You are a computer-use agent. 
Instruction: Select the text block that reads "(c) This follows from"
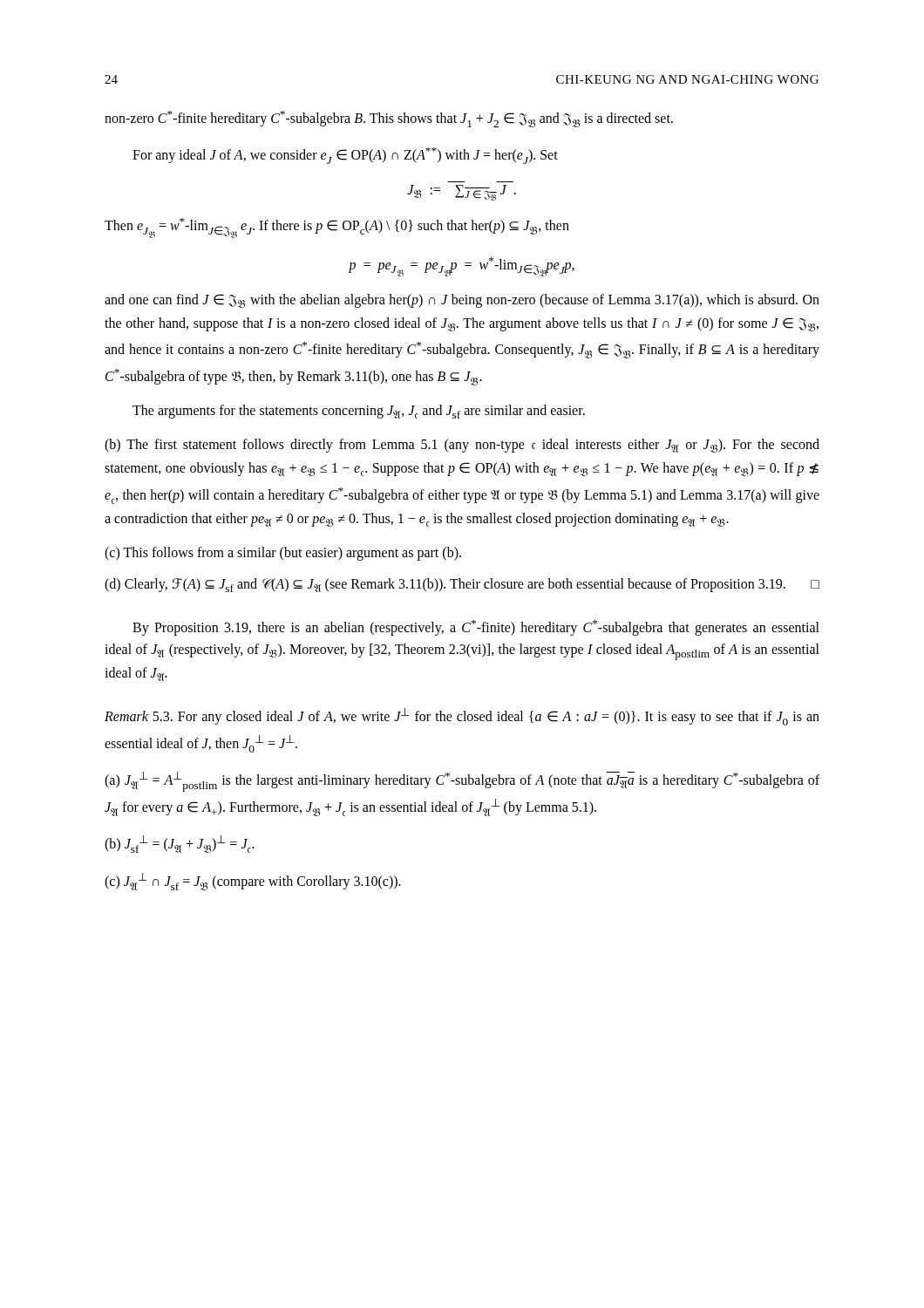pyautogui.click(x=462, y=553)
